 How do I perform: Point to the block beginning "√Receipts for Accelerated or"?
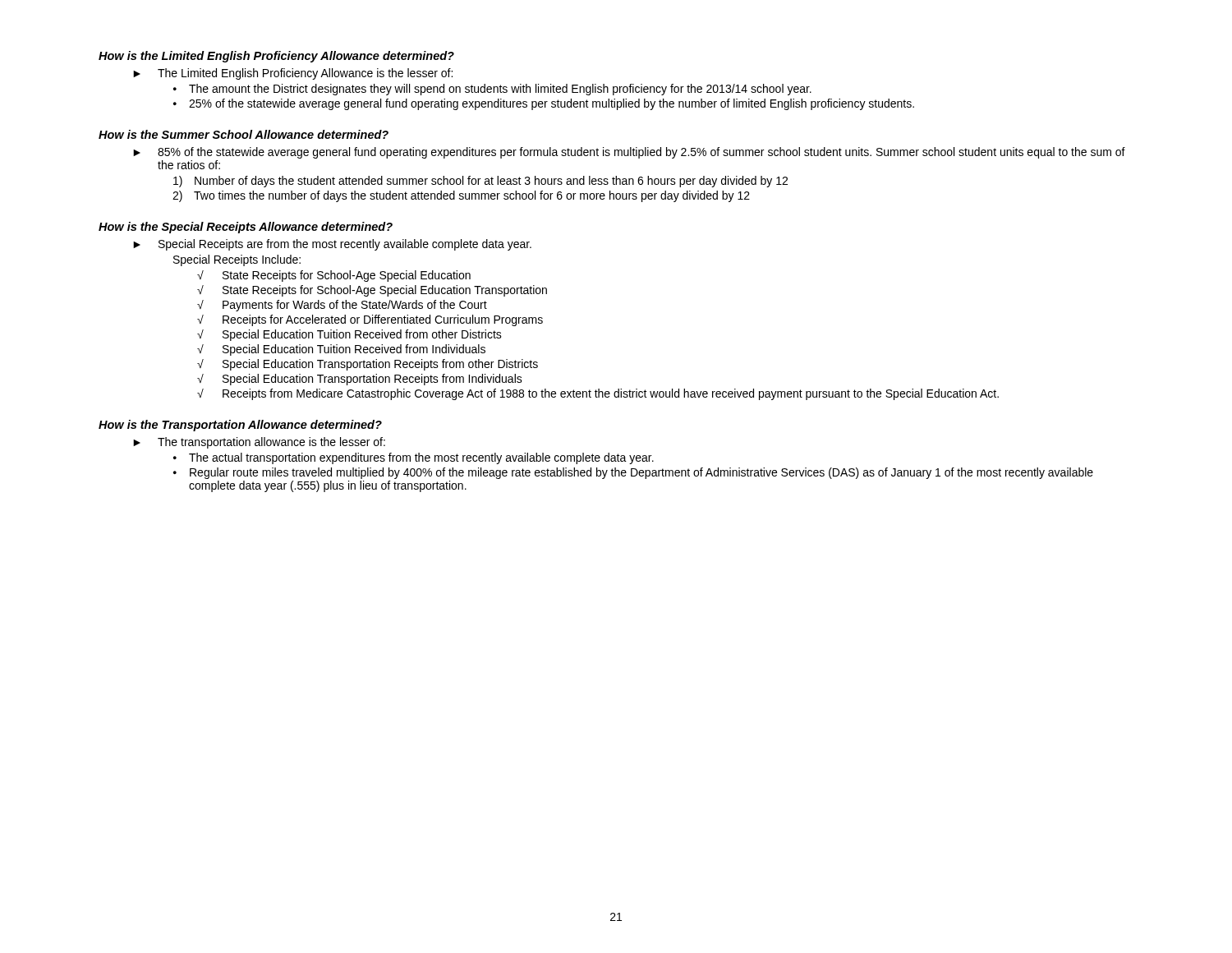tap(370, 320)
